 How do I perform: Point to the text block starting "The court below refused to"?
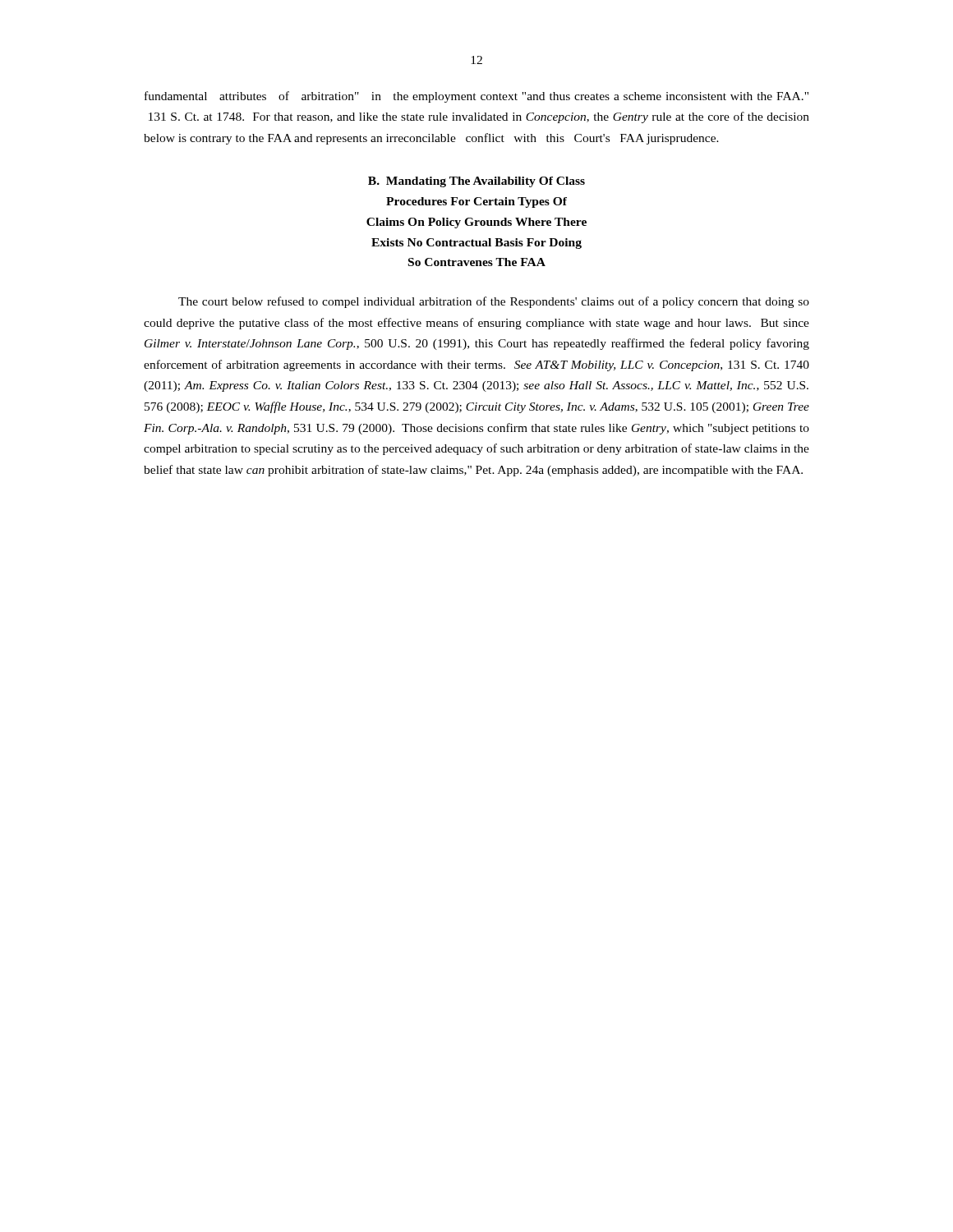pos(476,385)
